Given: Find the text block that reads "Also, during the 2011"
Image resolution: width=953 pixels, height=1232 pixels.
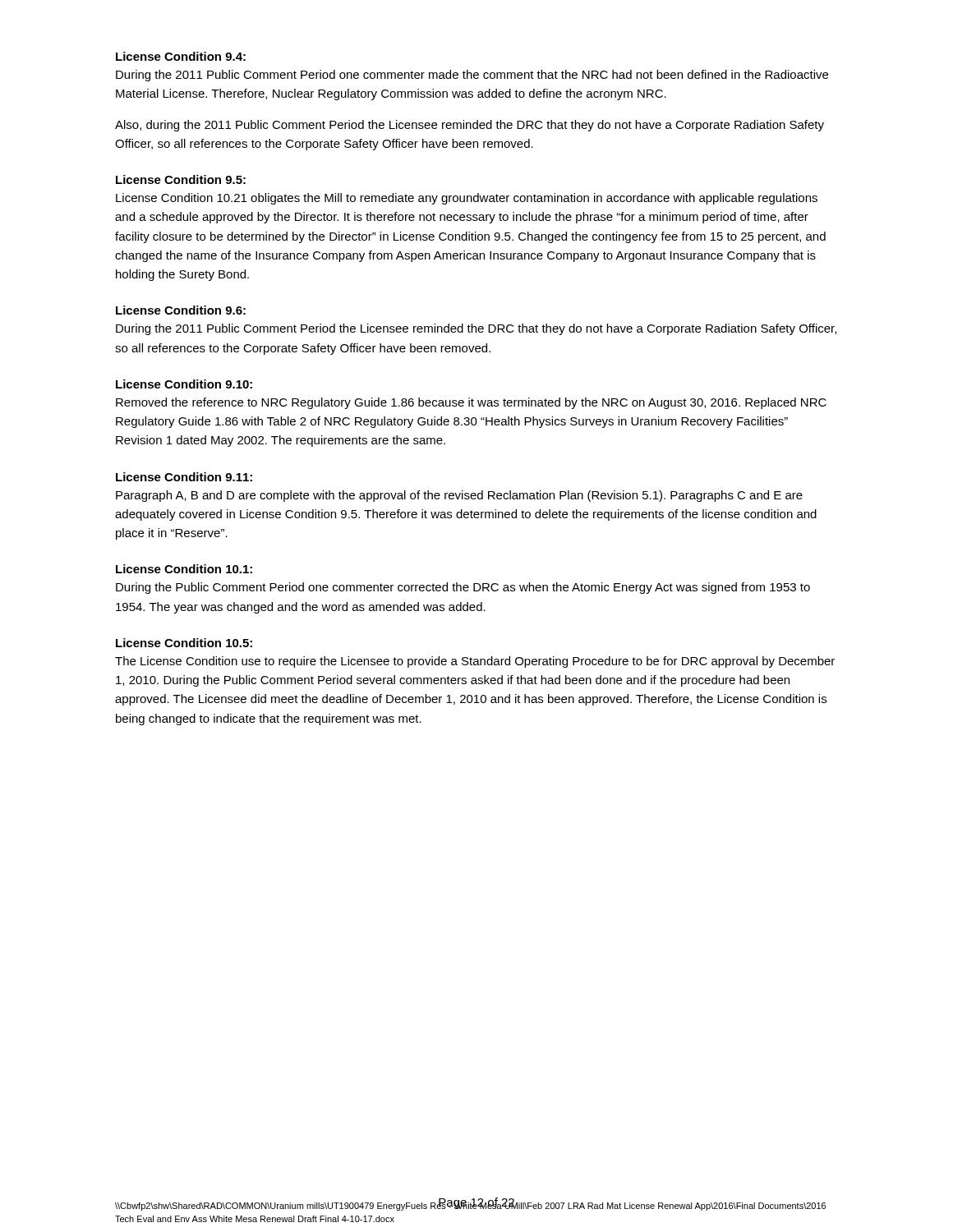Looking at the screenshot, I should click(470, 134).
